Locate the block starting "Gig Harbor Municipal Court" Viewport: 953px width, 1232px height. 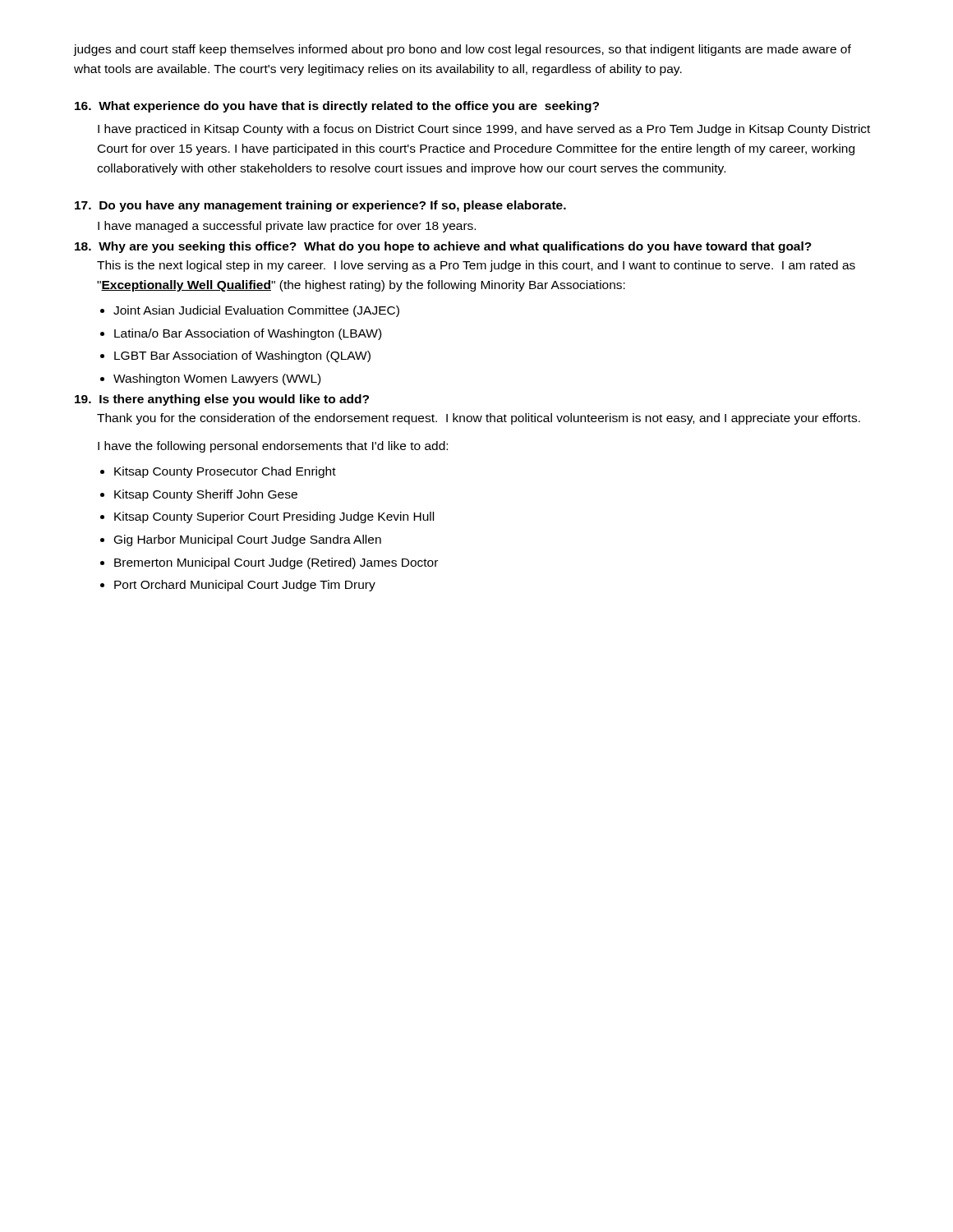pos(248,539)
